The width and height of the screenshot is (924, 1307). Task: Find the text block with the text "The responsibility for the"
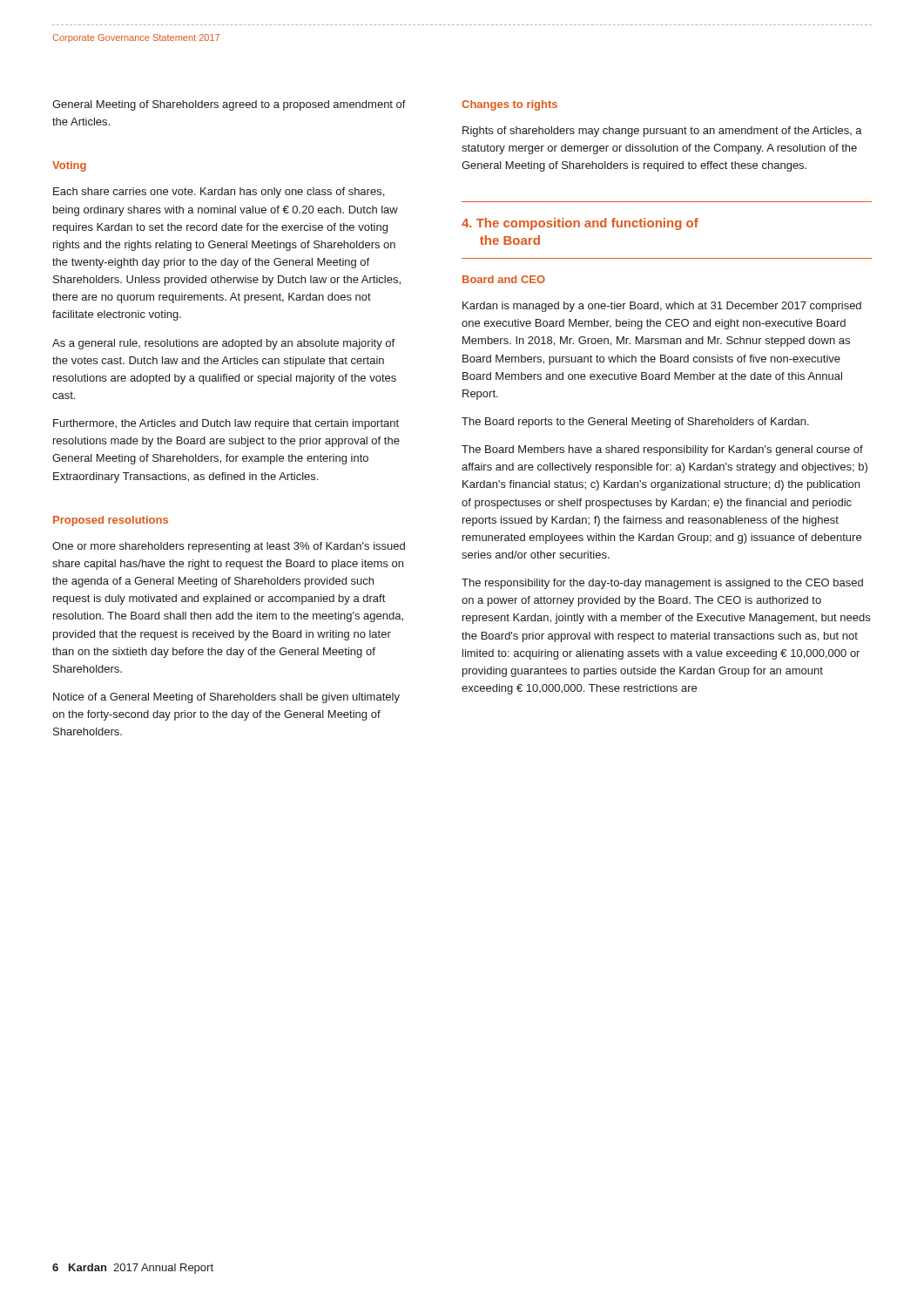click(667, 636)
